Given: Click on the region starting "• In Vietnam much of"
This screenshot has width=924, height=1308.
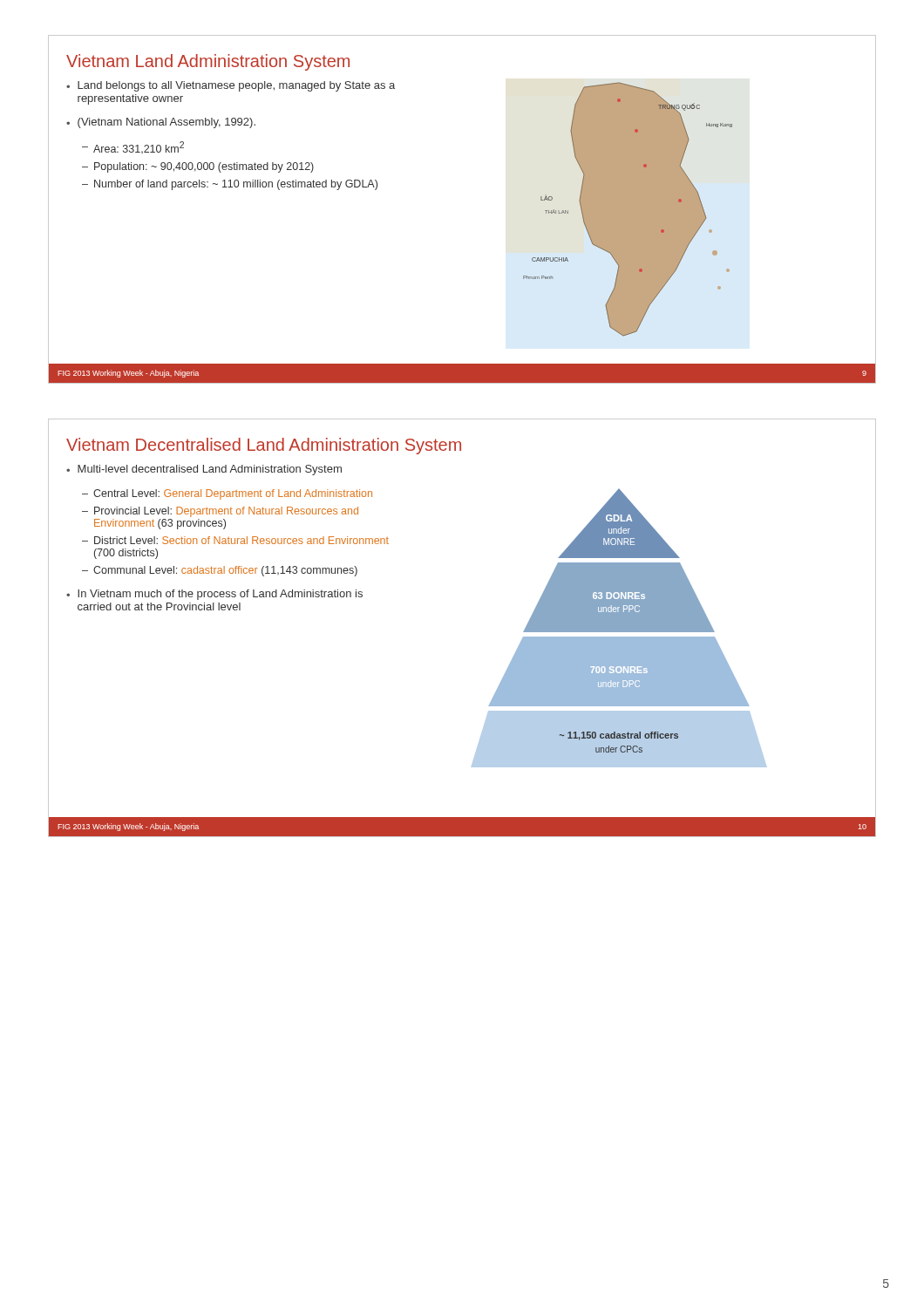Looking at the screenshot, I should pyautogui.click(x=232, y=600).
